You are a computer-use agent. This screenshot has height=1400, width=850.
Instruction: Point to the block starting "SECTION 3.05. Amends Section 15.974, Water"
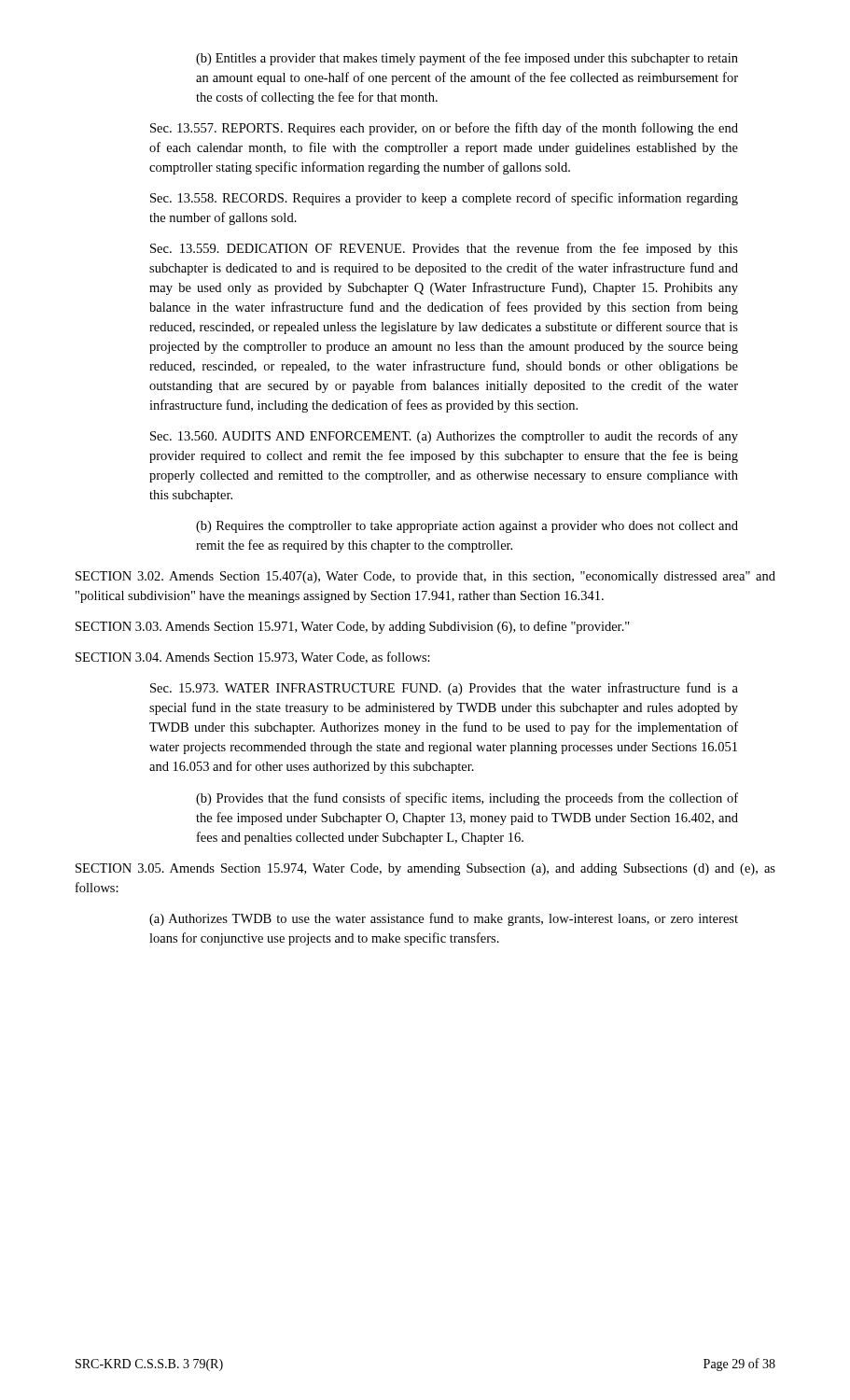click(x=425, y=877)
